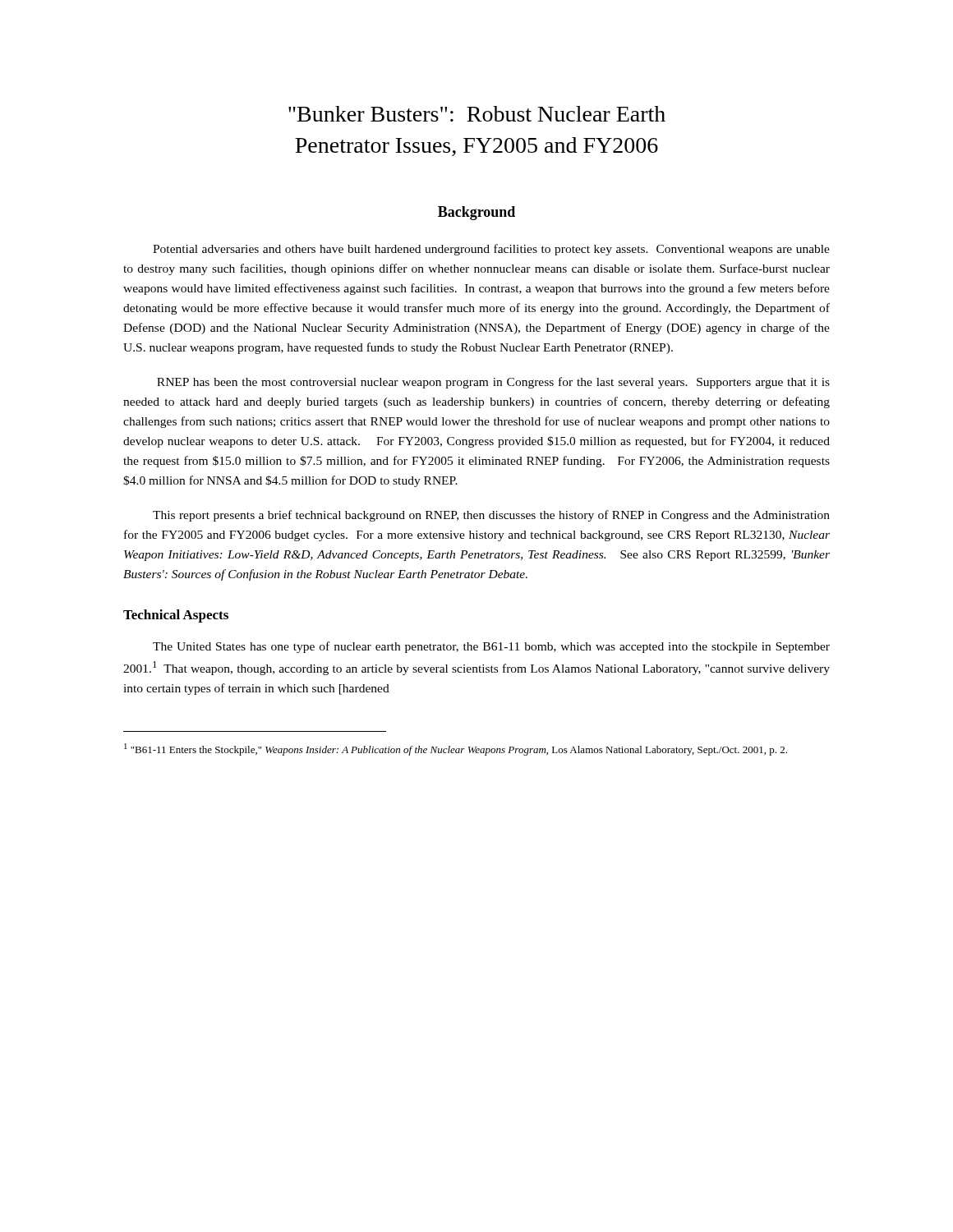
Task: Click on the text block starting "Technical Aspects"
Action: [176, 615]
